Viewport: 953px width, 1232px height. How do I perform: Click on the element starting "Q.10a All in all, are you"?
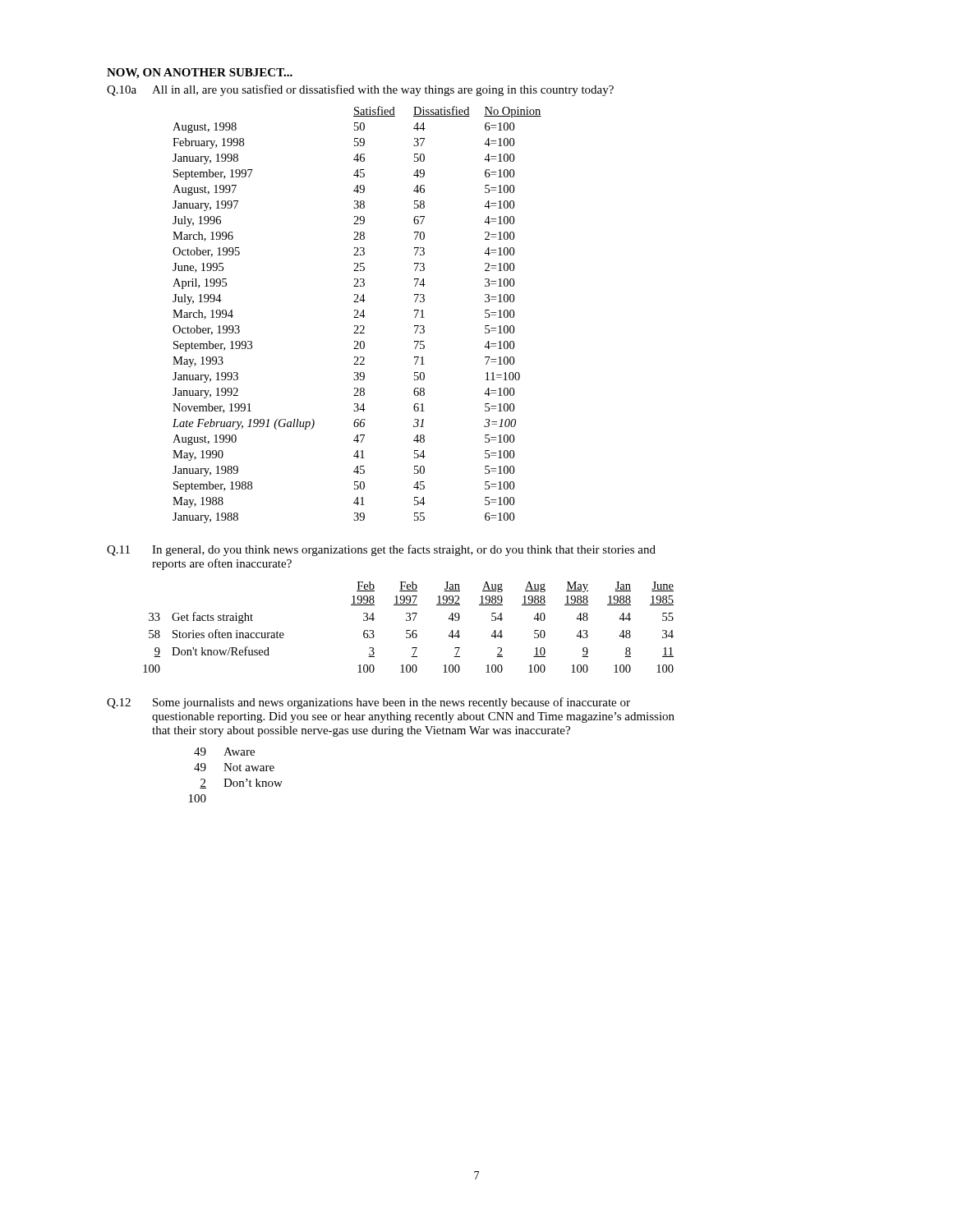coord(360,90)
